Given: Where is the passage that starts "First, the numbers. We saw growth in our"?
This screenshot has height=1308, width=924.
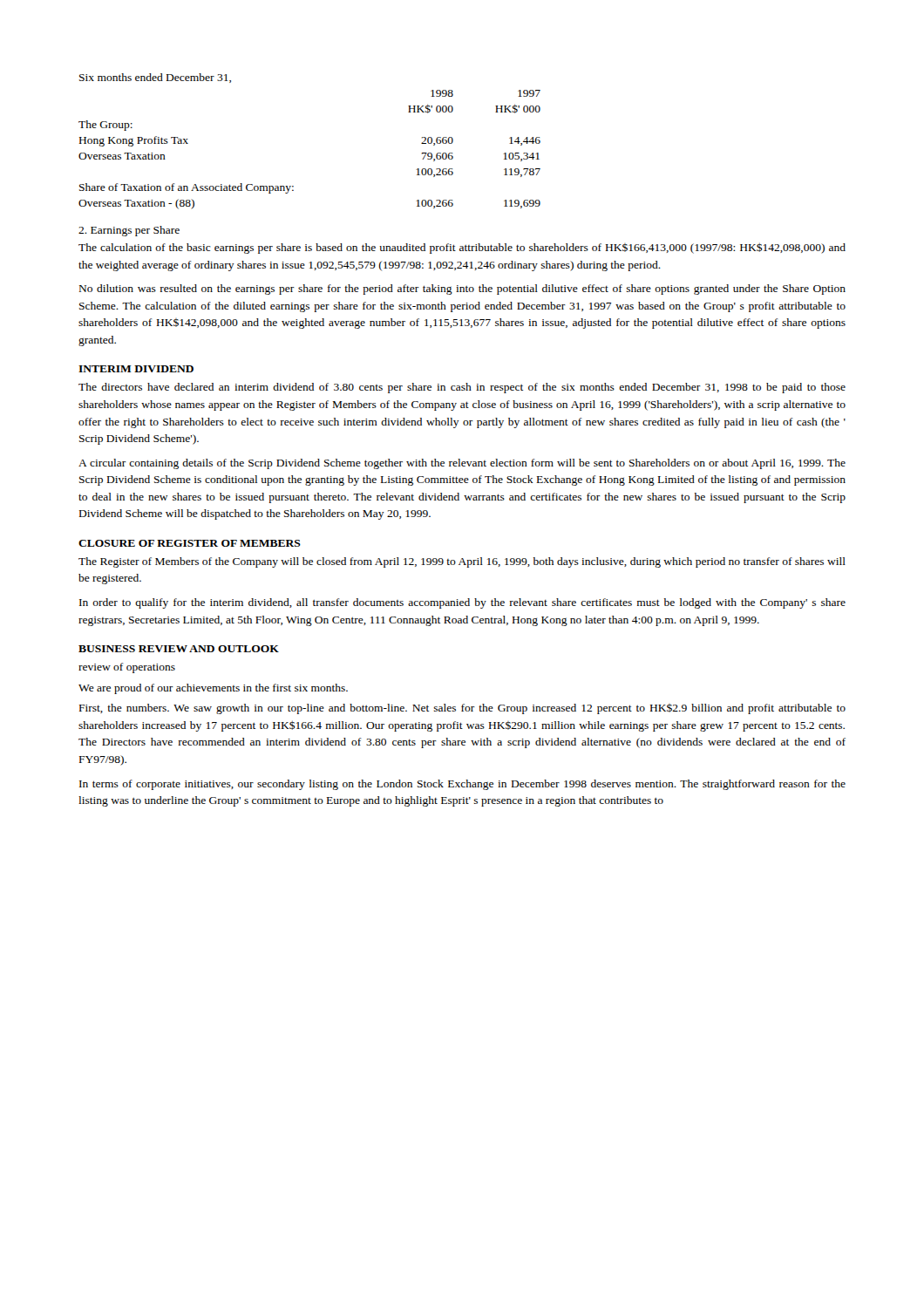Looking at the screenshot, I should (x=462, y=733).
